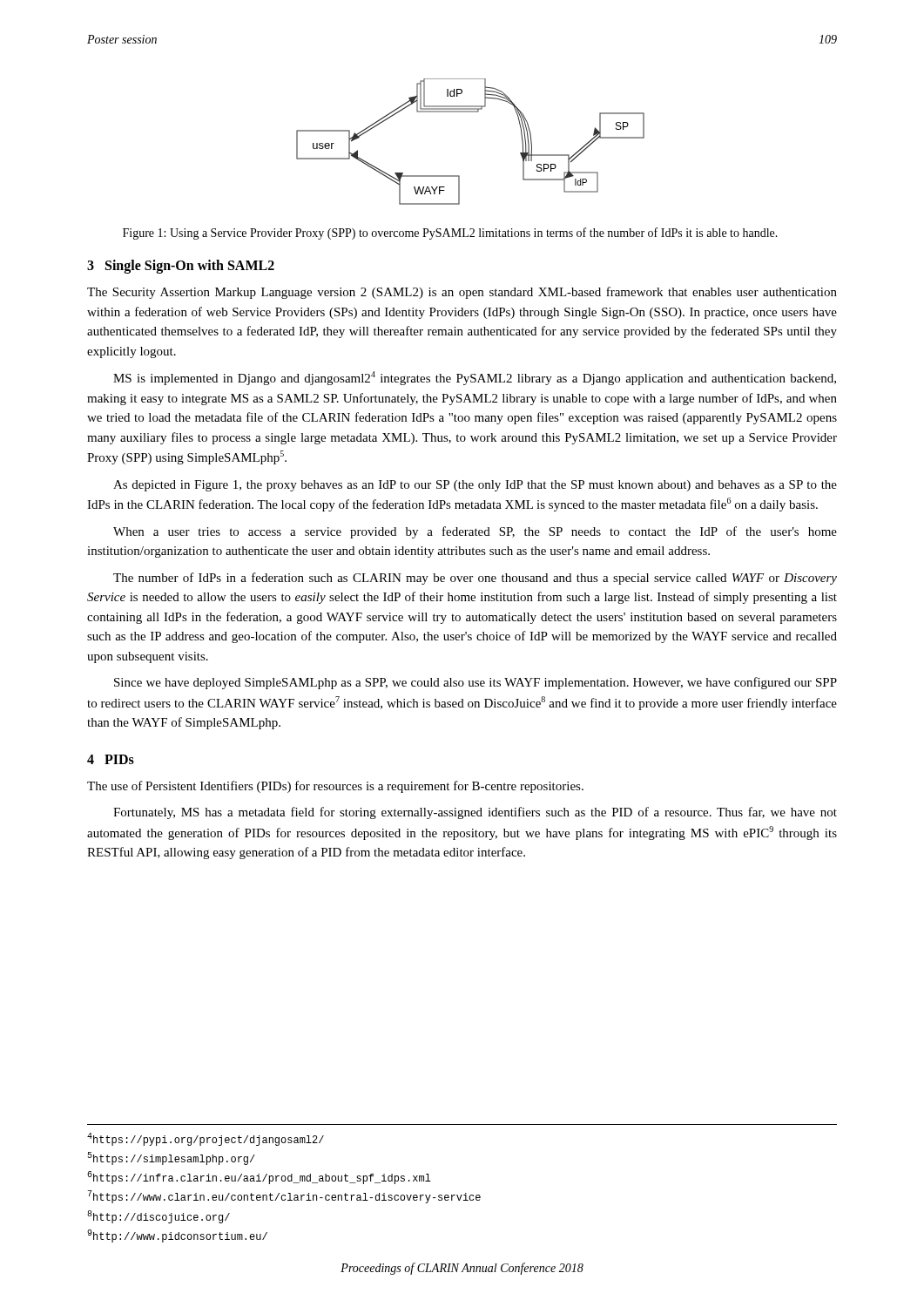Click on the schematic
Screen dimensions: 1307x924
pyautogui.click(x=462, y=150)
